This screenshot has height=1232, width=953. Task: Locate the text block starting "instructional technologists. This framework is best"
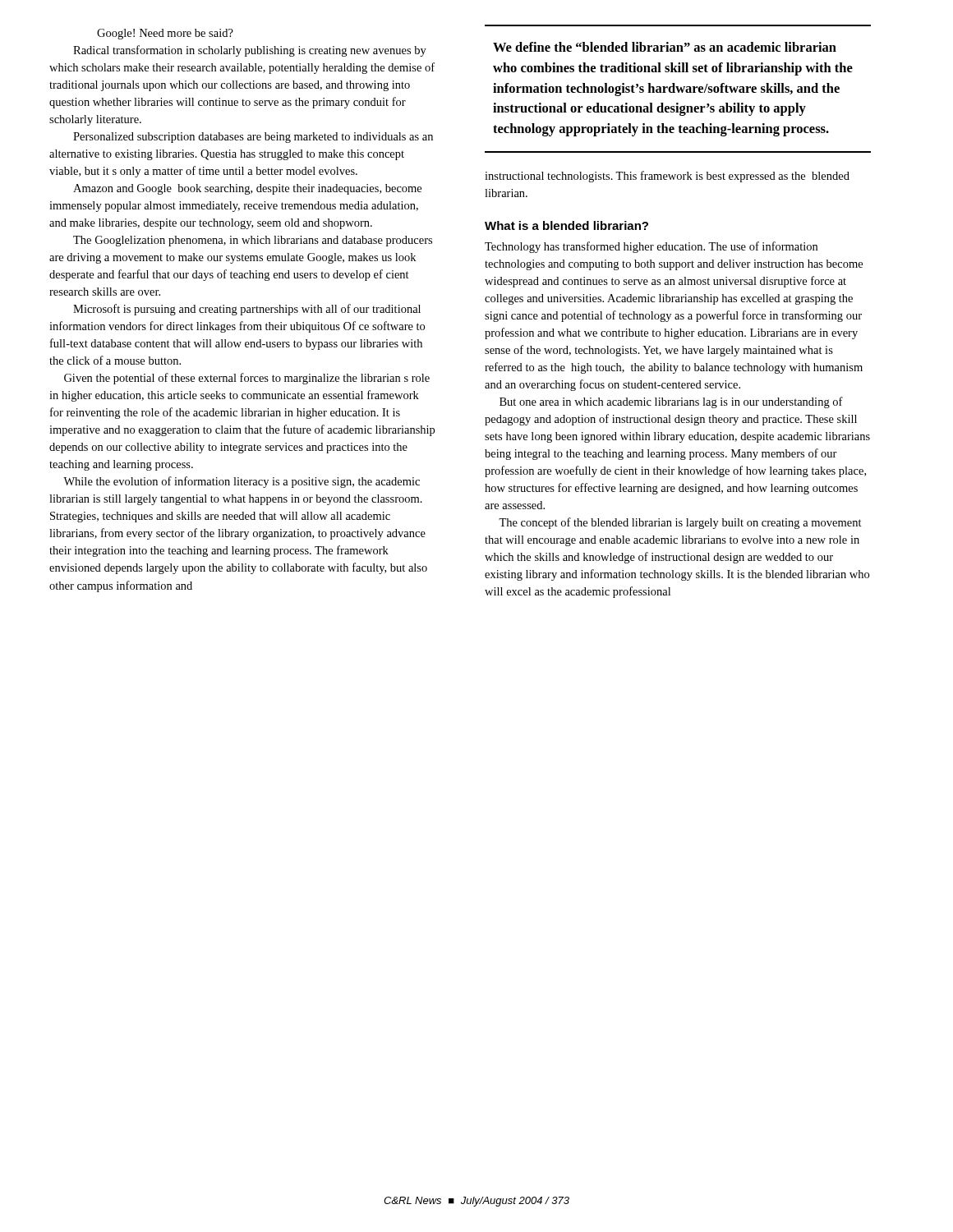(678, 185)
